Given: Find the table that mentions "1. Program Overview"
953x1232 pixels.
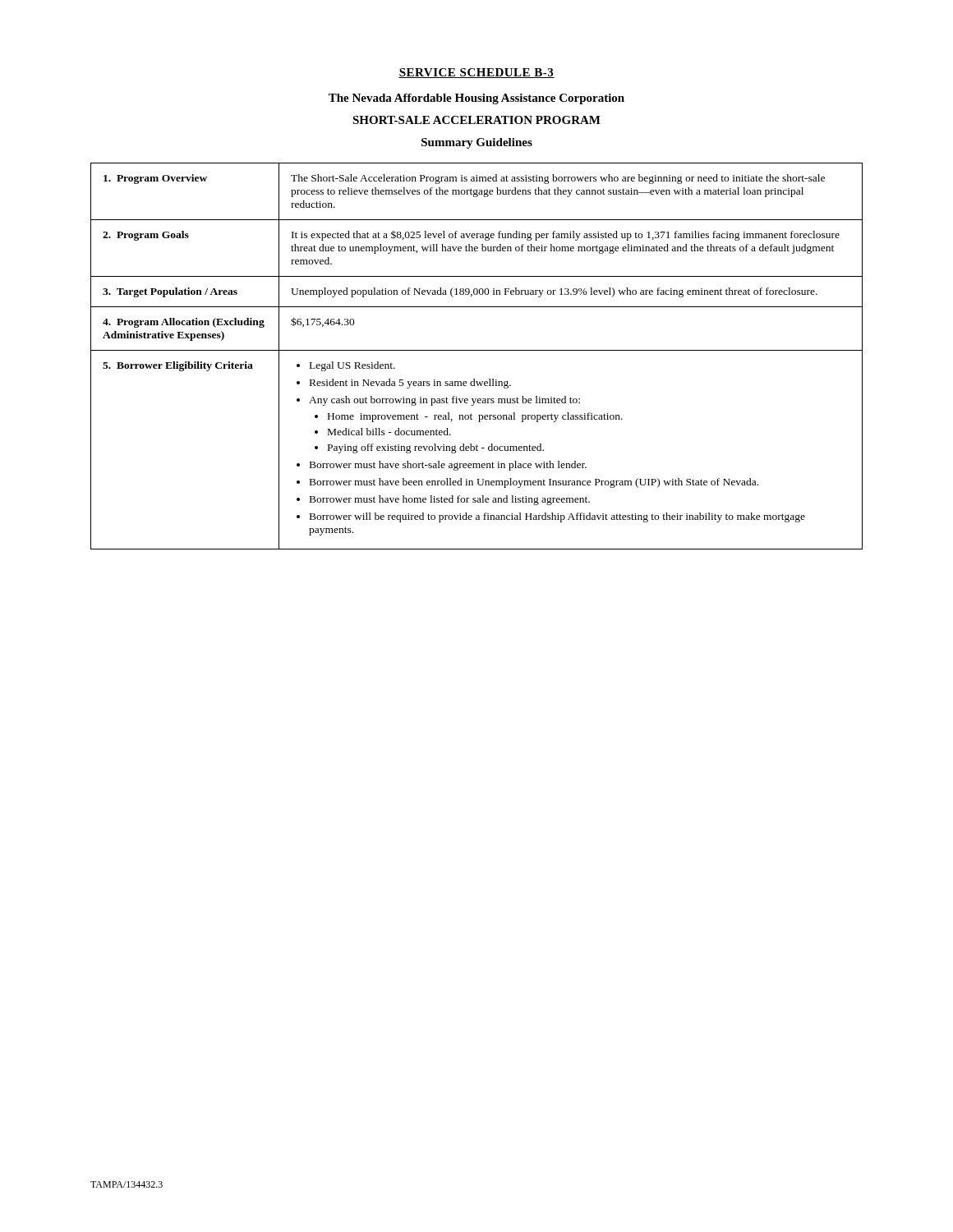Looking at the screenshot, I should point(476,356).
